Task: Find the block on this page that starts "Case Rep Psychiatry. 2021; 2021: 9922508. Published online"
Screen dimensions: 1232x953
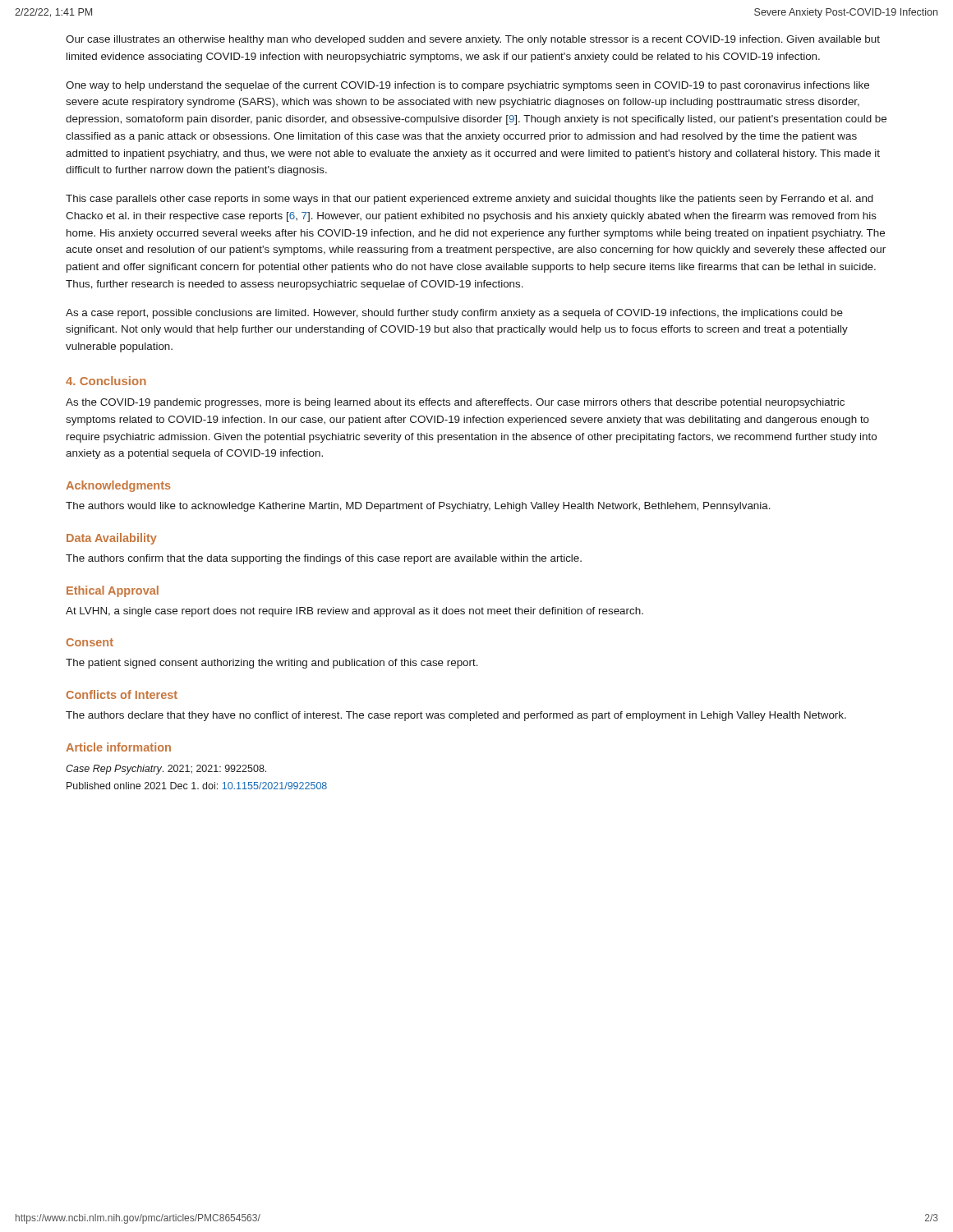Action: 197,777
